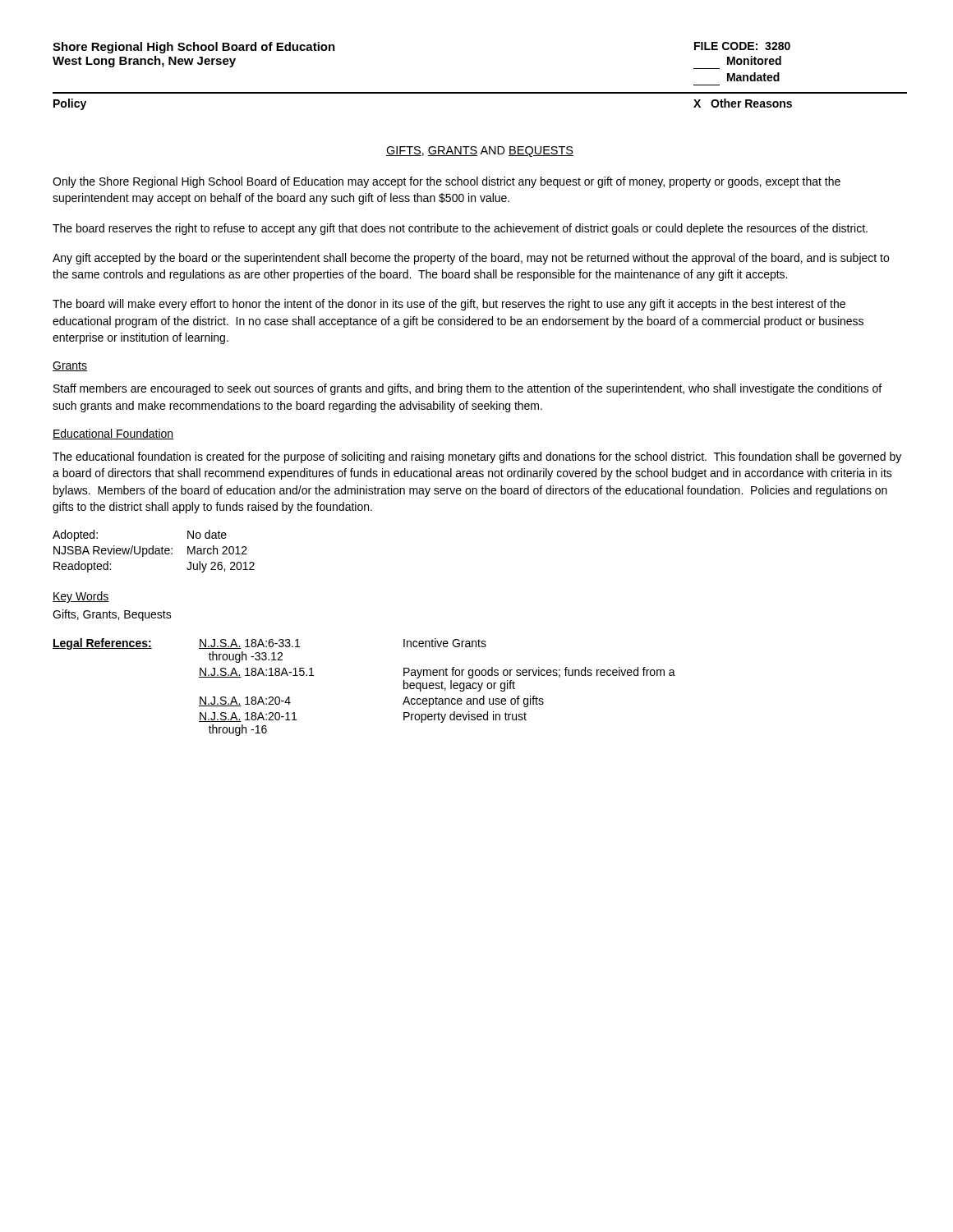Find the text containing "Gifts, Grants, Bequests"
953x1232 pixels.
click(x=112, y=614)
